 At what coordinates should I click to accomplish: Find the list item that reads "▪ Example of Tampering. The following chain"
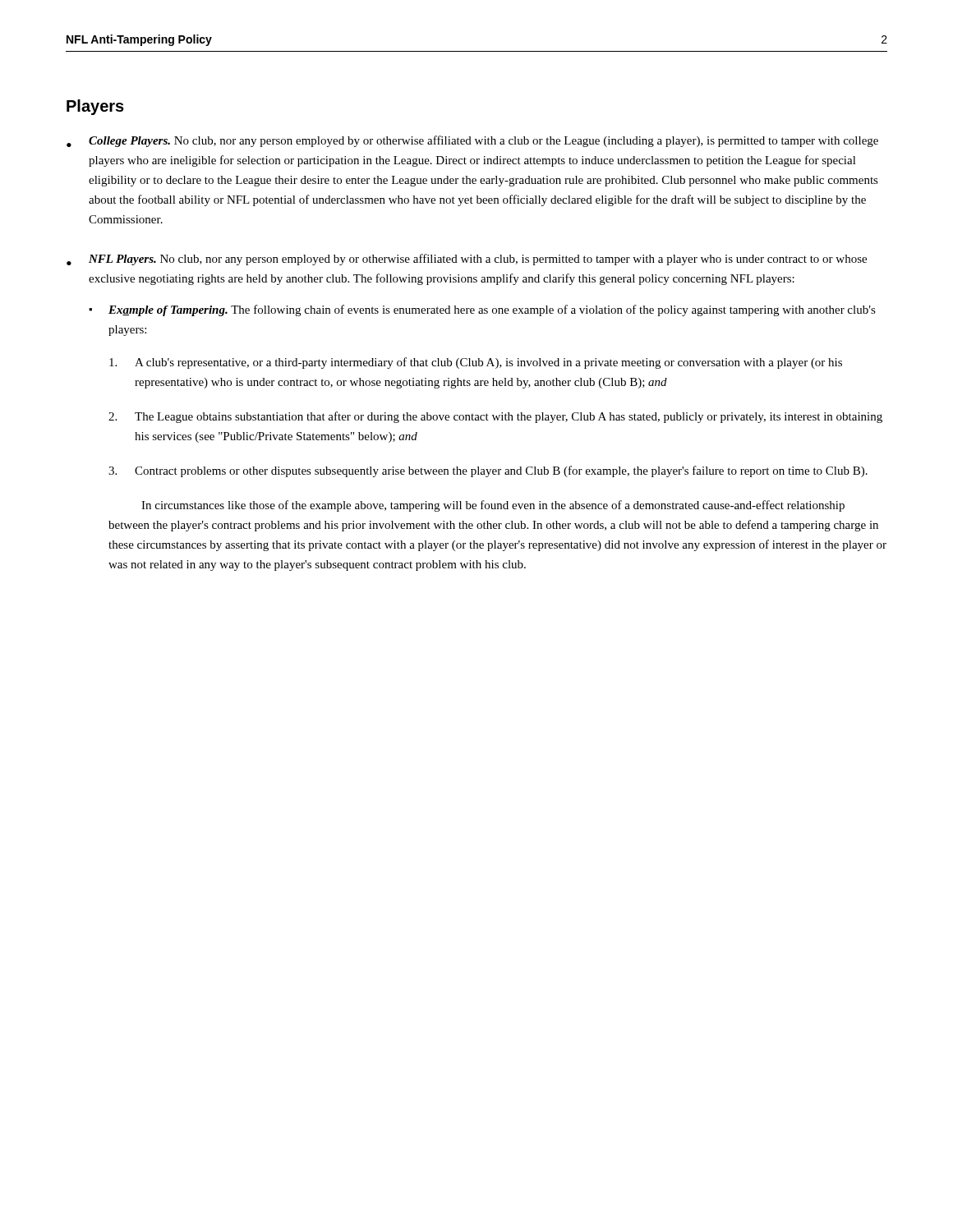click(x=482, y=310)
